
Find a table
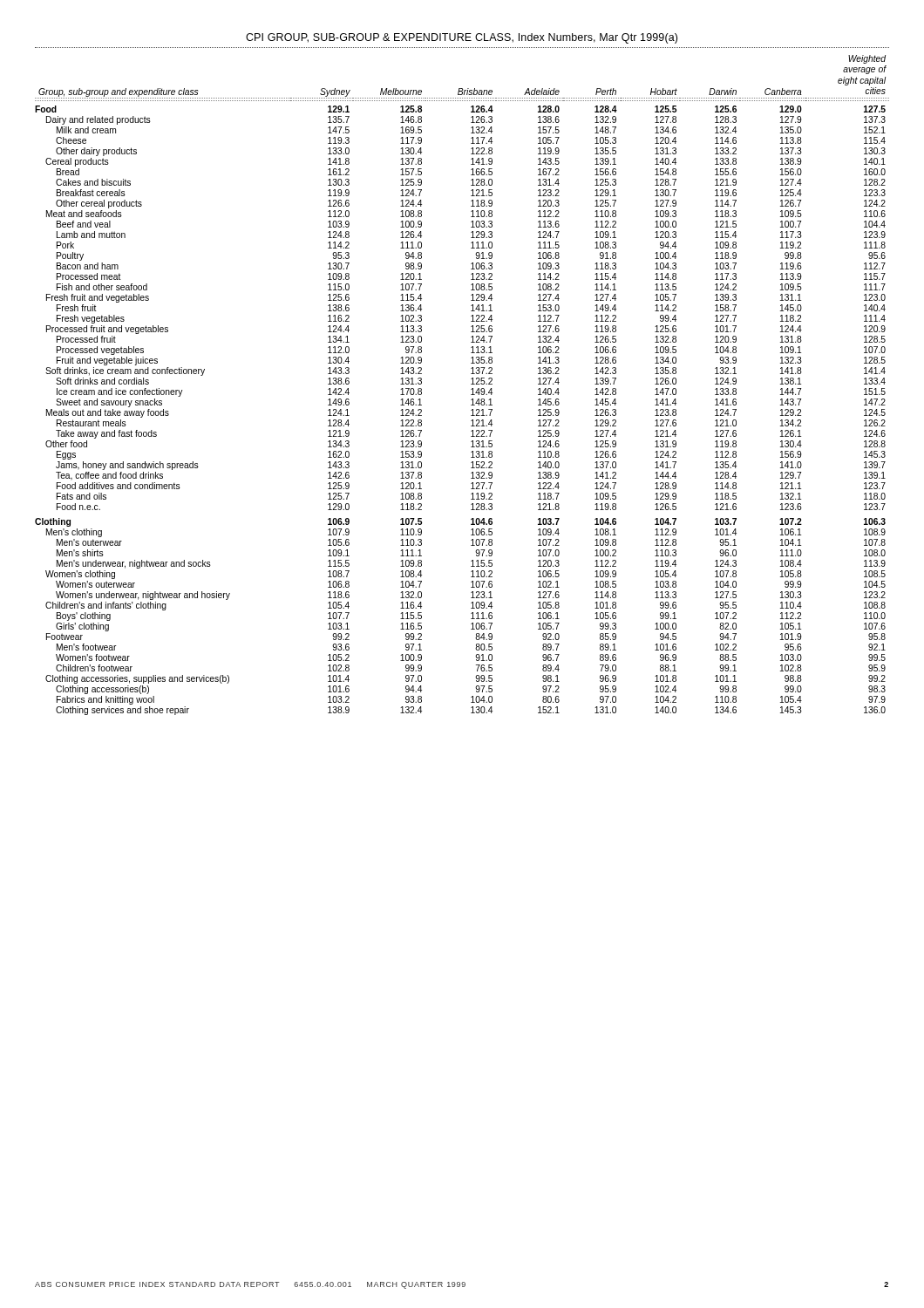click(462, 384)
